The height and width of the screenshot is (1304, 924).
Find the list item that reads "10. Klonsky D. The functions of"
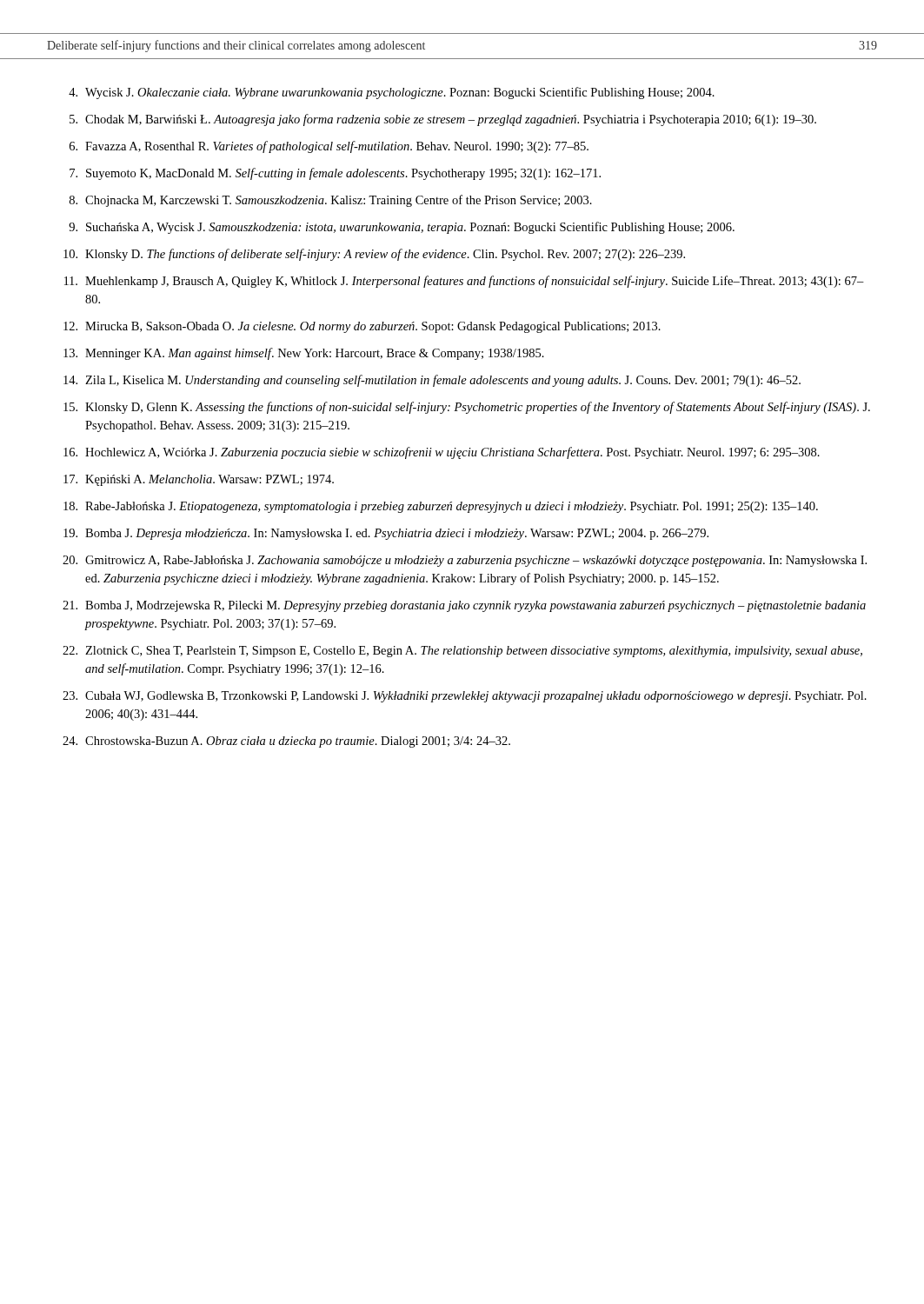click(x=462, y=254)
